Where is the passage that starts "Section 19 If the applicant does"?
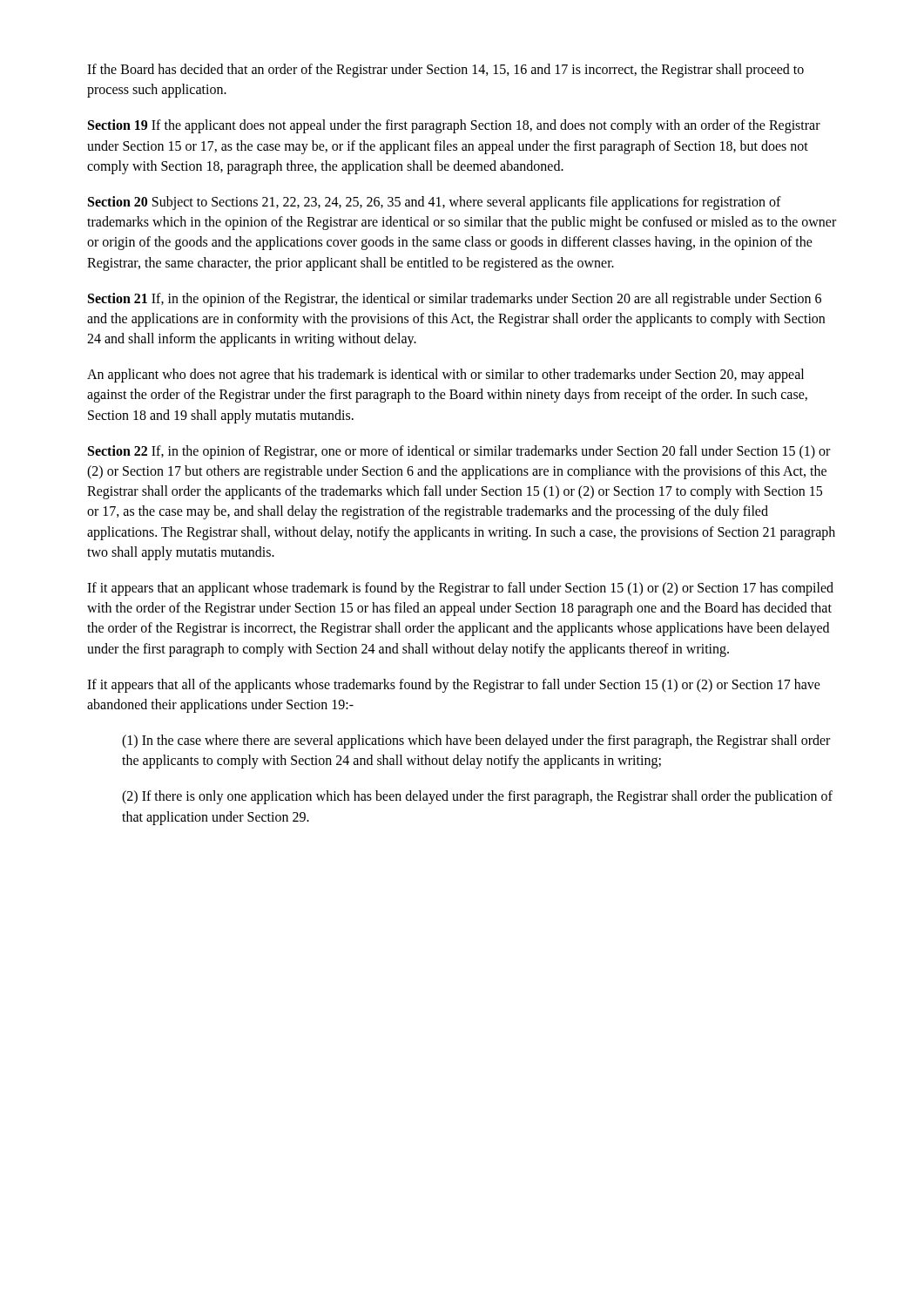Image resolution: width=924 pixels, height=1307 pixels. pyautogui.click(x=454, y=146)
